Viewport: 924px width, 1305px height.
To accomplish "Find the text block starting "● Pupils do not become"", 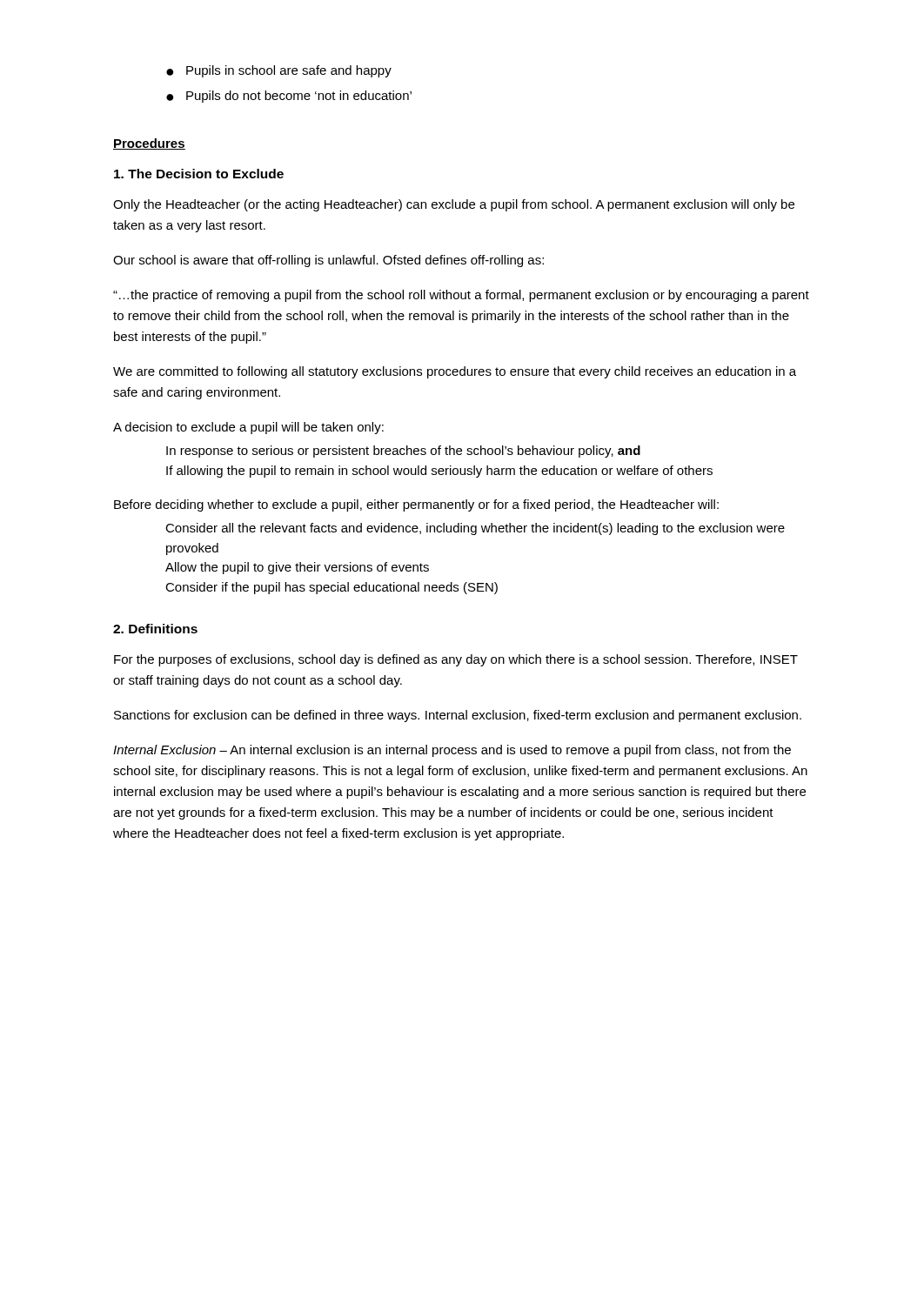I will [289, 97].
